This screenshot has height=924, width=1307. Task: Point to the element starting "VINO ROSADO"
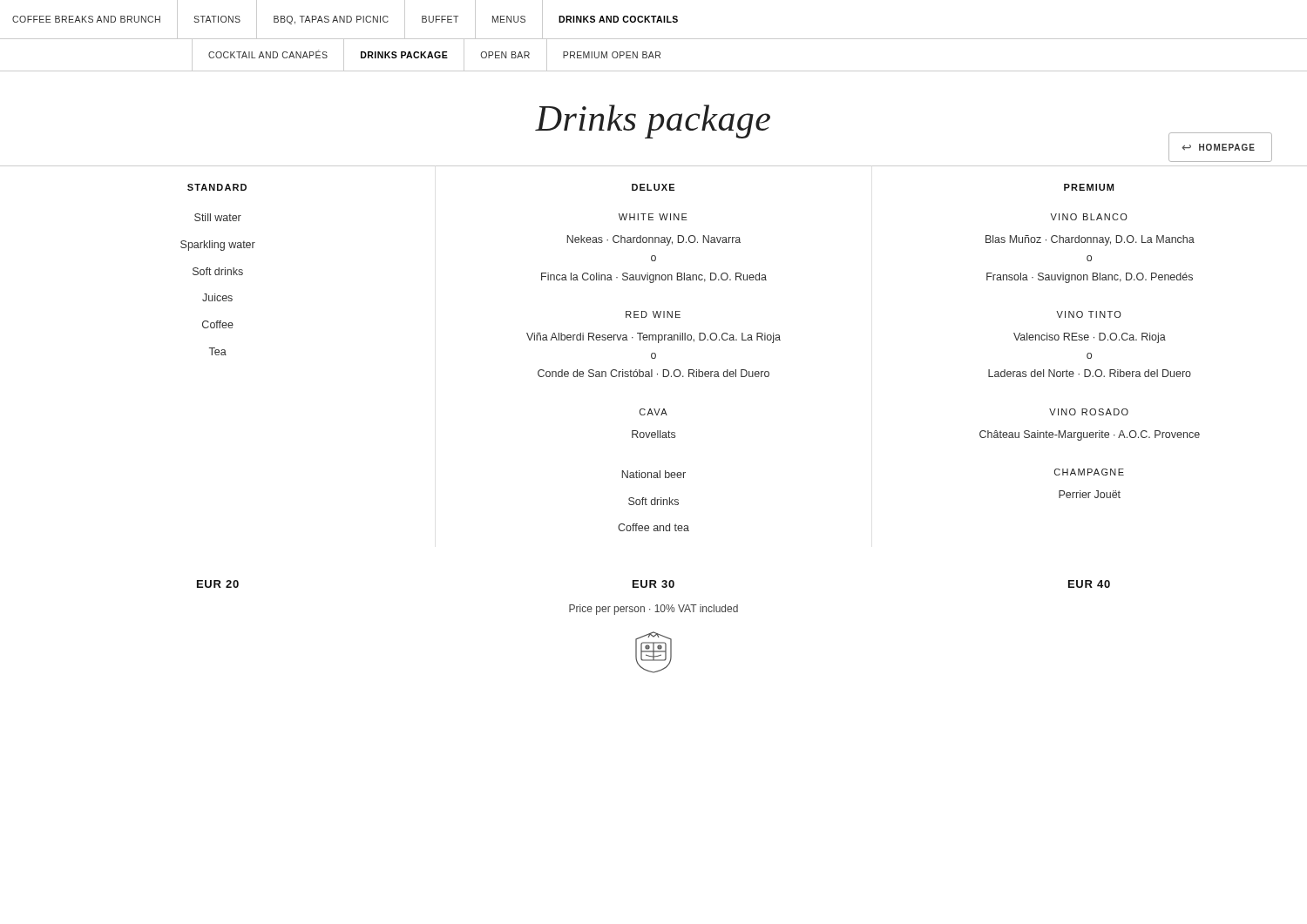[1089, 412]
